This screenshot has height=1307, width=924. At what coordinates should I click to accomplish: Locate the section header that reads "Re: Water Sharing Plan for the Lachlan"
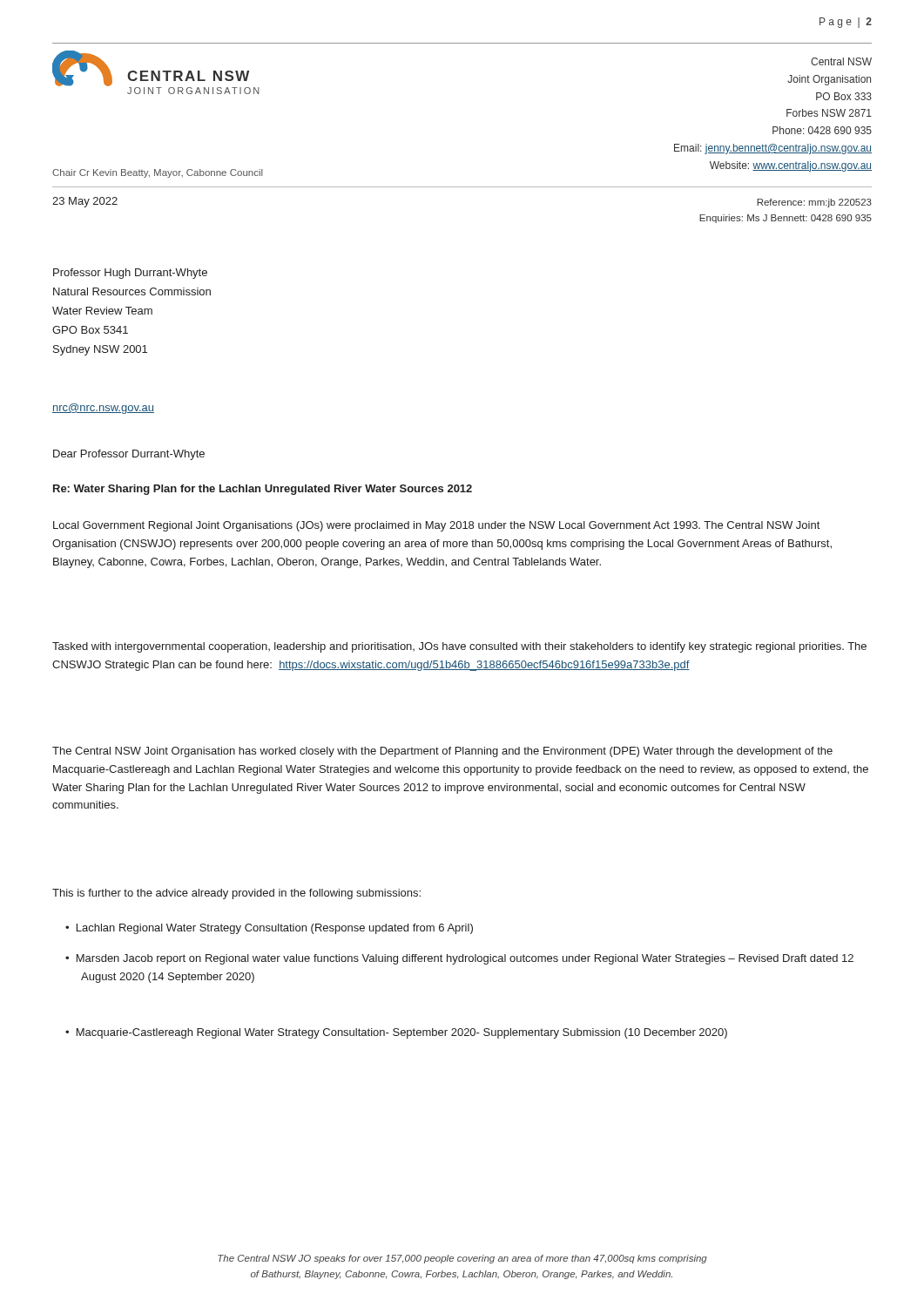click(262, 488)
